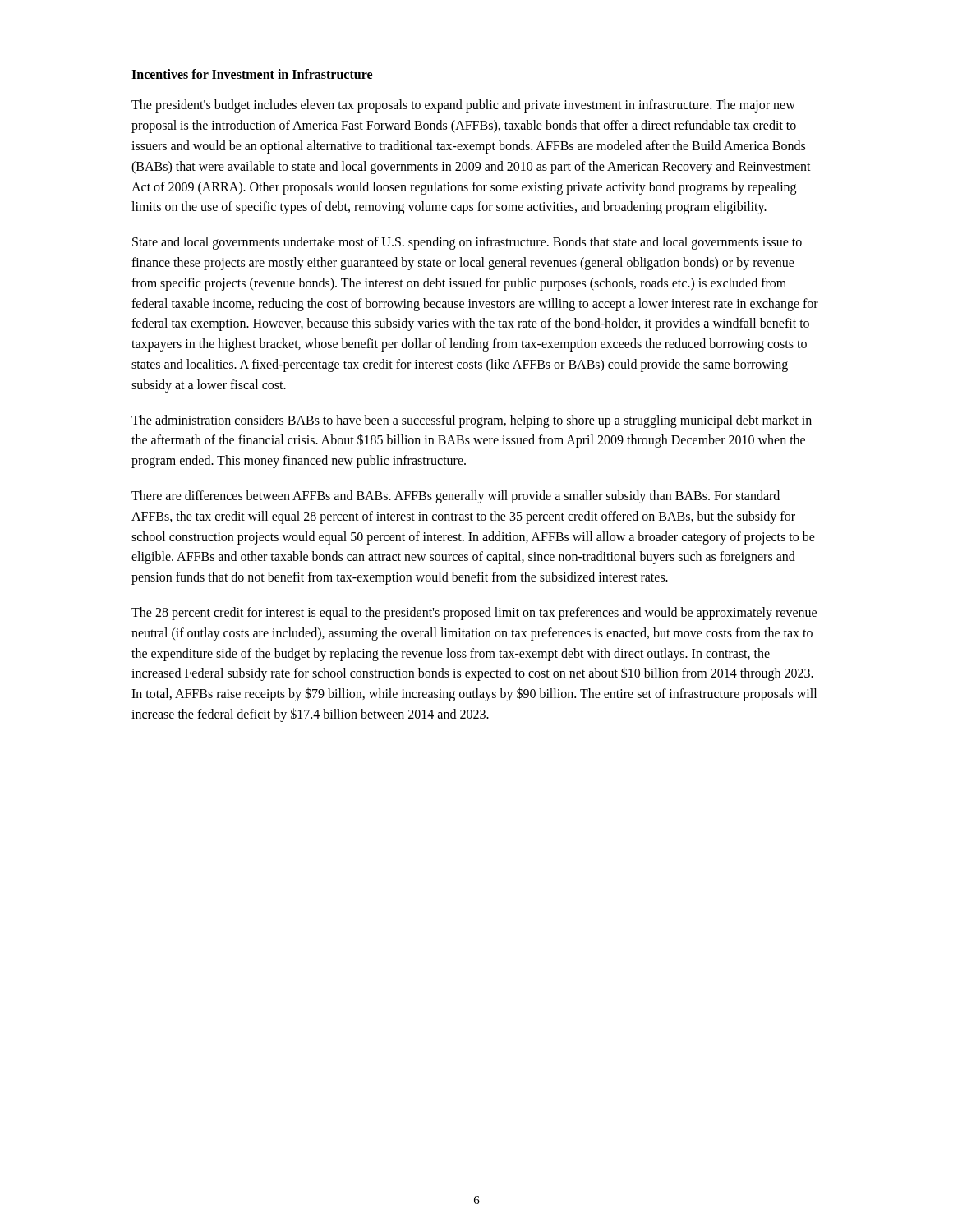
Task: Find the block on this page that starts "State and local governments"
Action: pos(475,313)
